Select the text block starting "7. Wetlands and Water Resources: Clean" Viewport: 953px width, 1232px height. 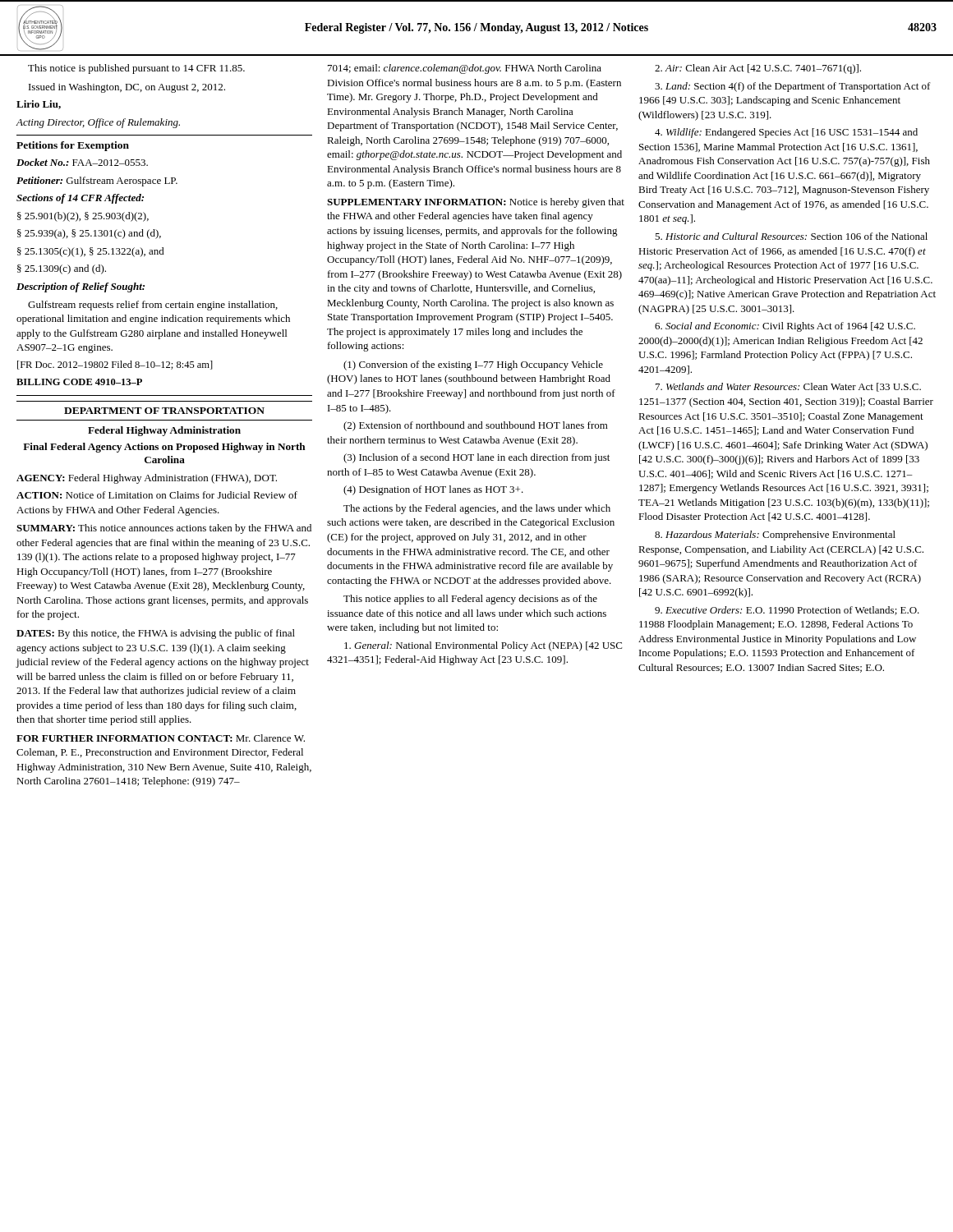click(x=787, y=452)
